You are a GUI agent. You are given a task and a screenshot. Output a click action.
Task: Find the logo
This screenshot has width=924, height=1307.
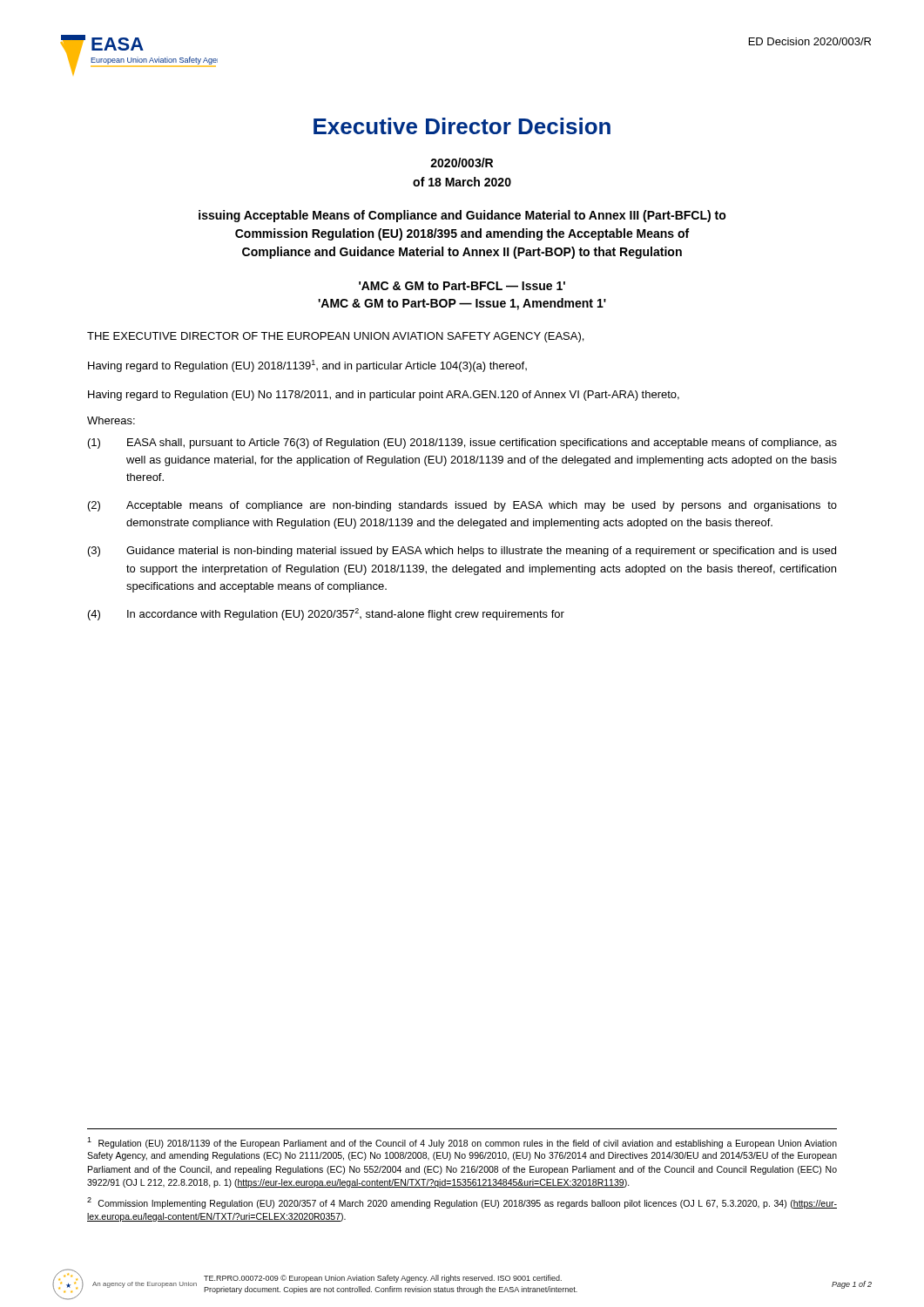coord(135,58)
